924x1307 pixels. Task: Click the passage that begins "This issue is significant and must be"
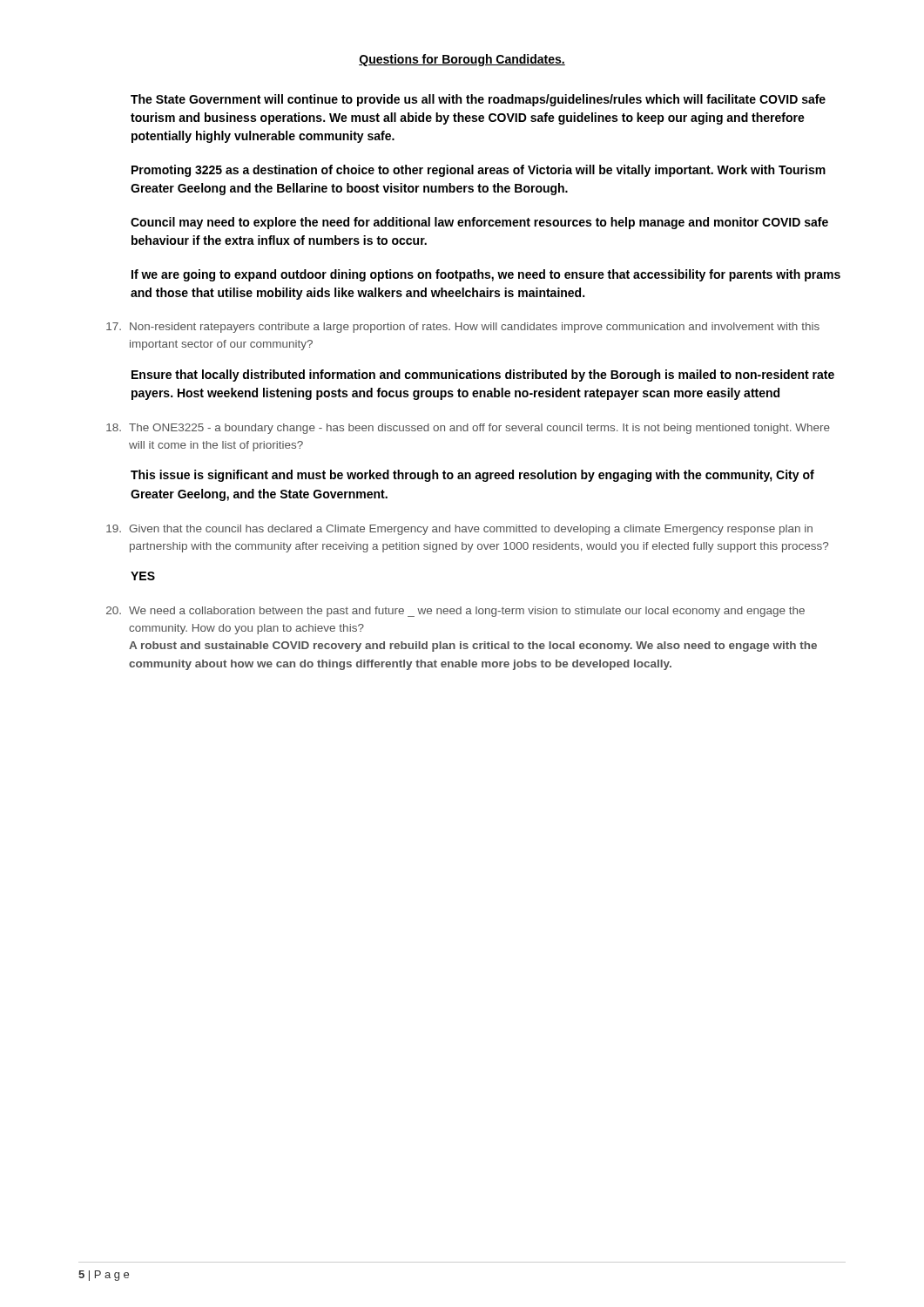pos(472,485)
